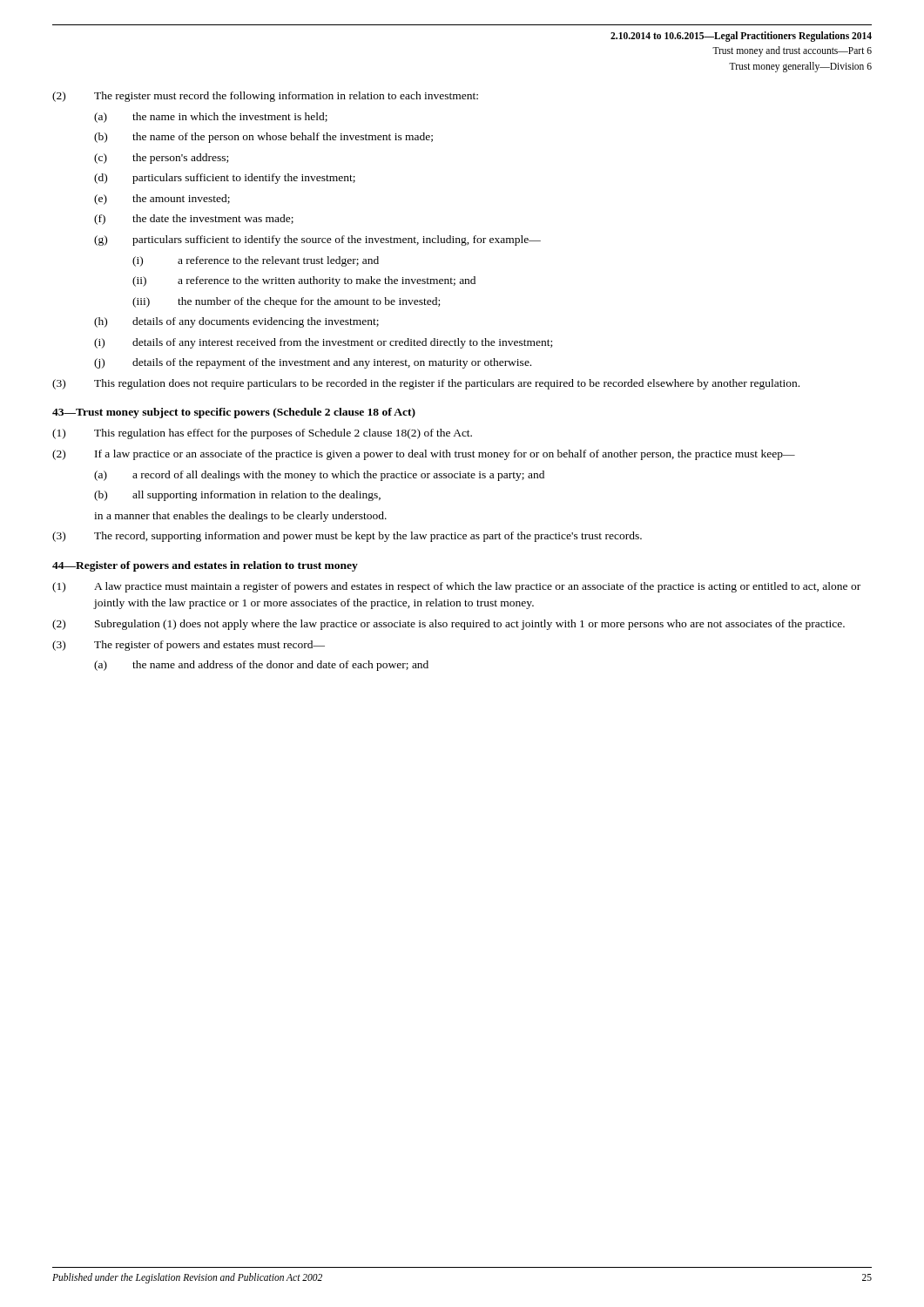Image resolution: width=924 pixels, height=1307 pixels.
Task: Locate the block of text that opens with "(3) This regulation does not require particulars to"
Action: click(x=426, y=383)
